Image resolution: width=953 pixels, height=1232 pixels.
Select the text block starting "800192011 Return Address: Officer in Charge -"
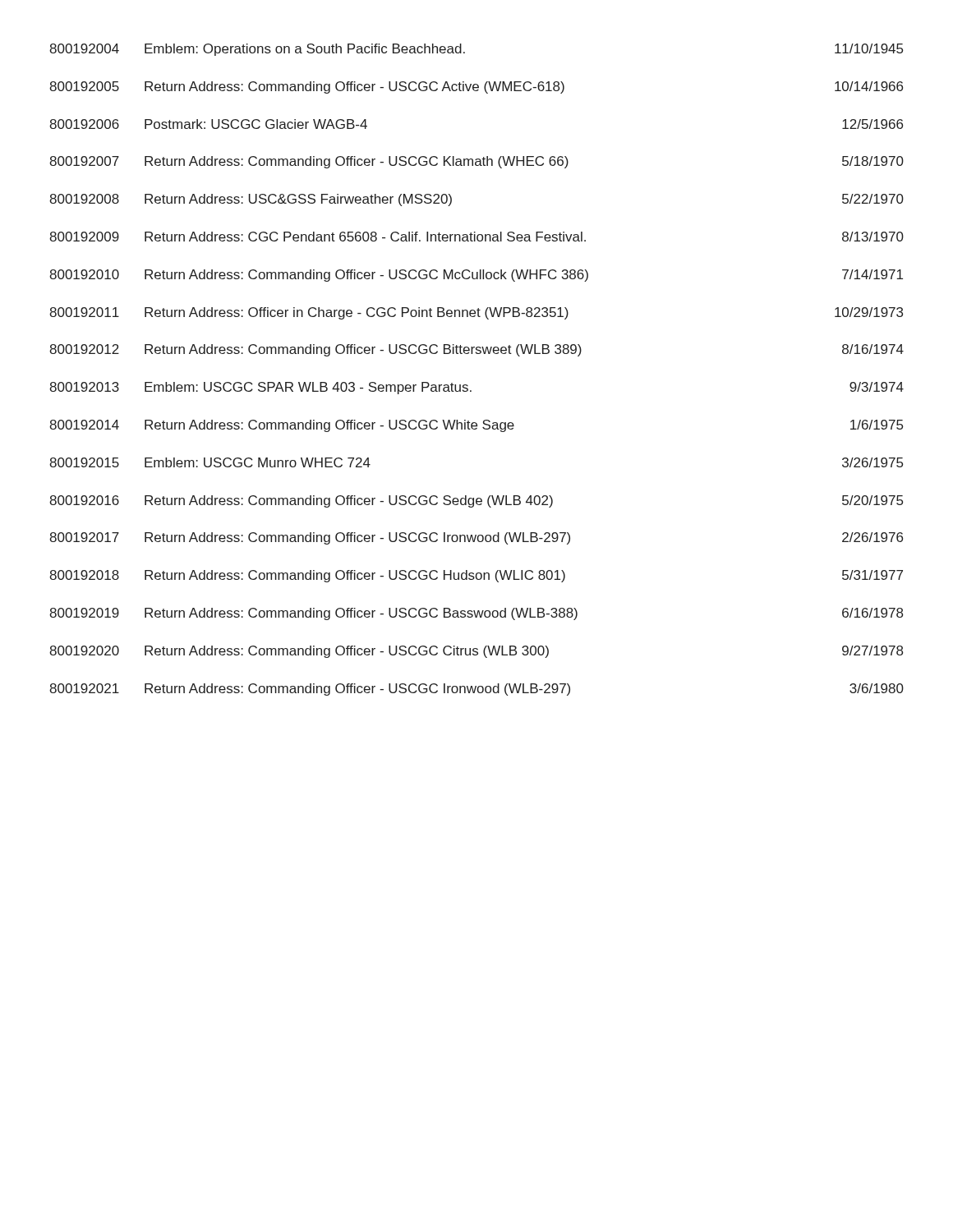[x=476, y=312]
